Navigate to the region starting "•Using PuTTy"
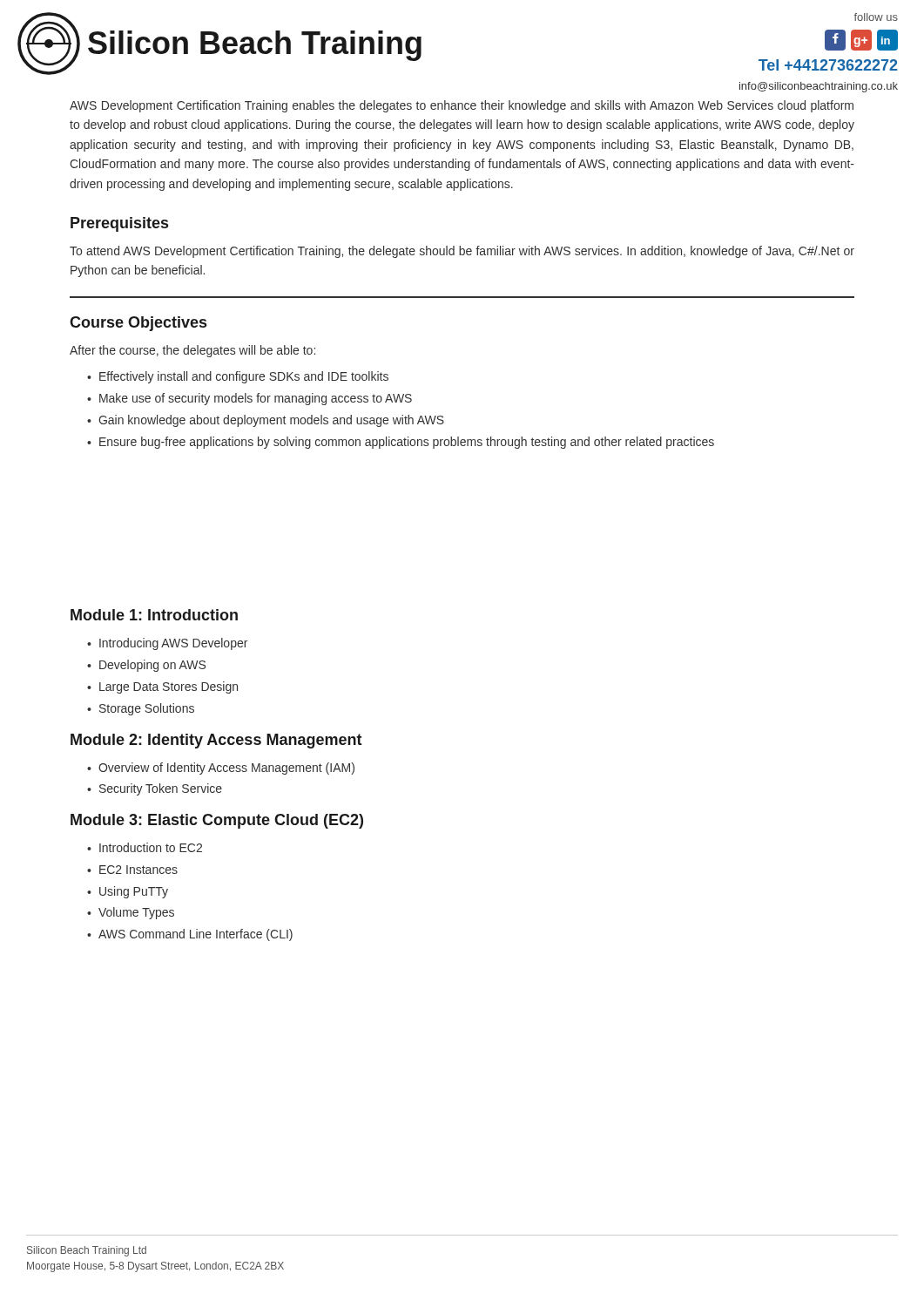The width and height of the screenshot is (924, 1307). pos(128,892)
